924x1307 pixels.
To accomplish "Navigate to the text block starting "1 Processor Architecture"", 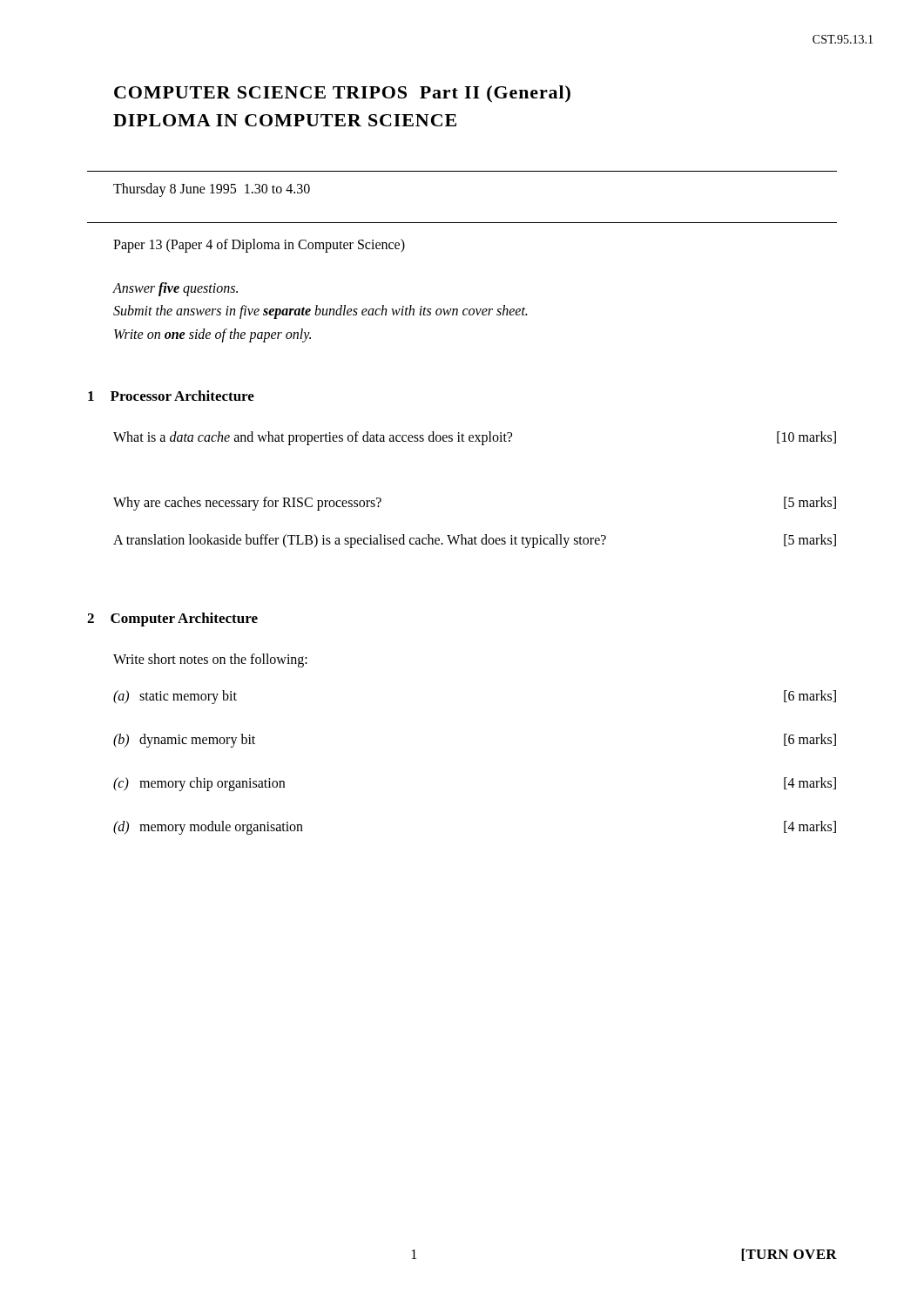I will click(171, 396).
